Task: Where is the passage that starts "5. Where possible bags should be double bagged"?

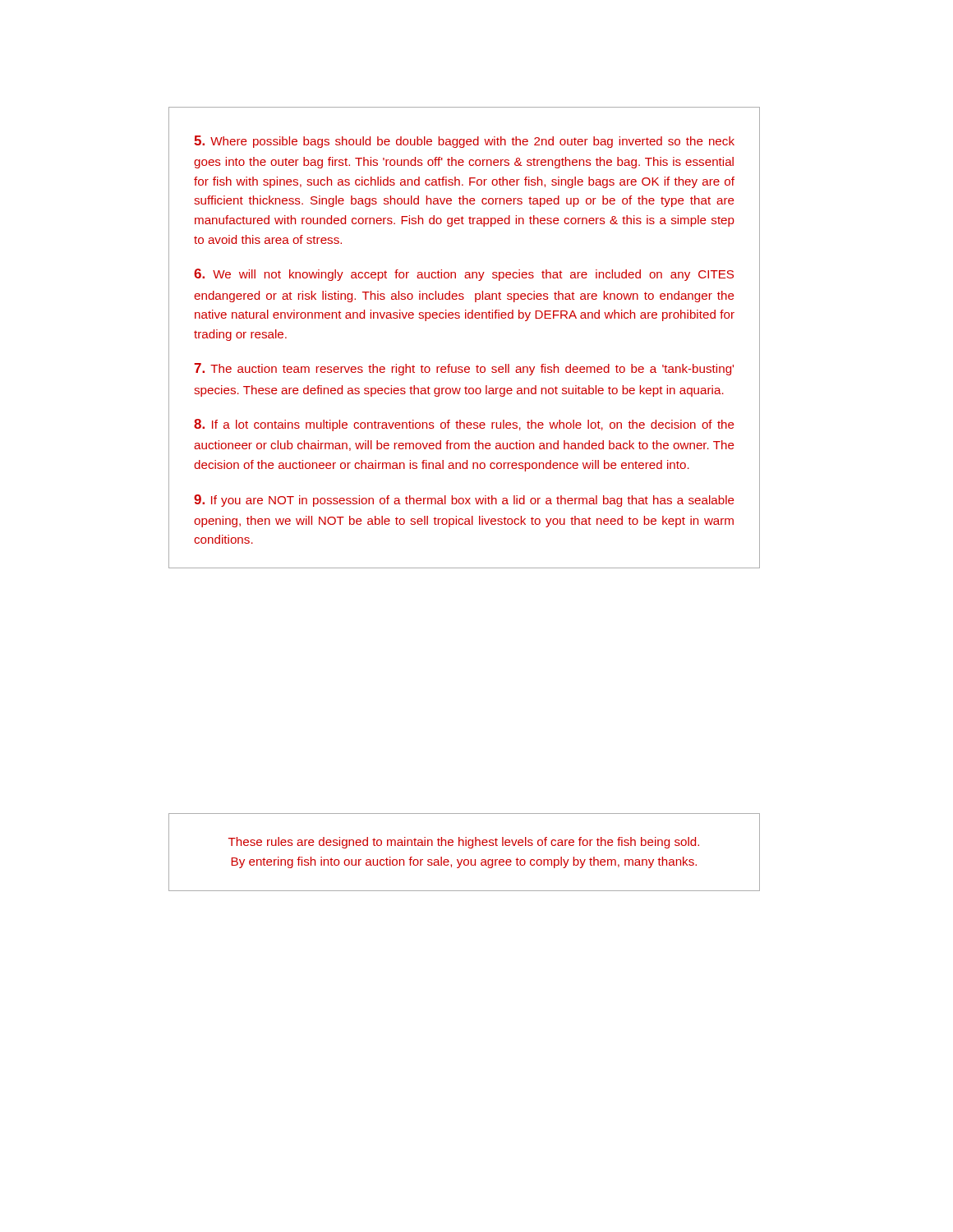Action: (x=464, y=190)
